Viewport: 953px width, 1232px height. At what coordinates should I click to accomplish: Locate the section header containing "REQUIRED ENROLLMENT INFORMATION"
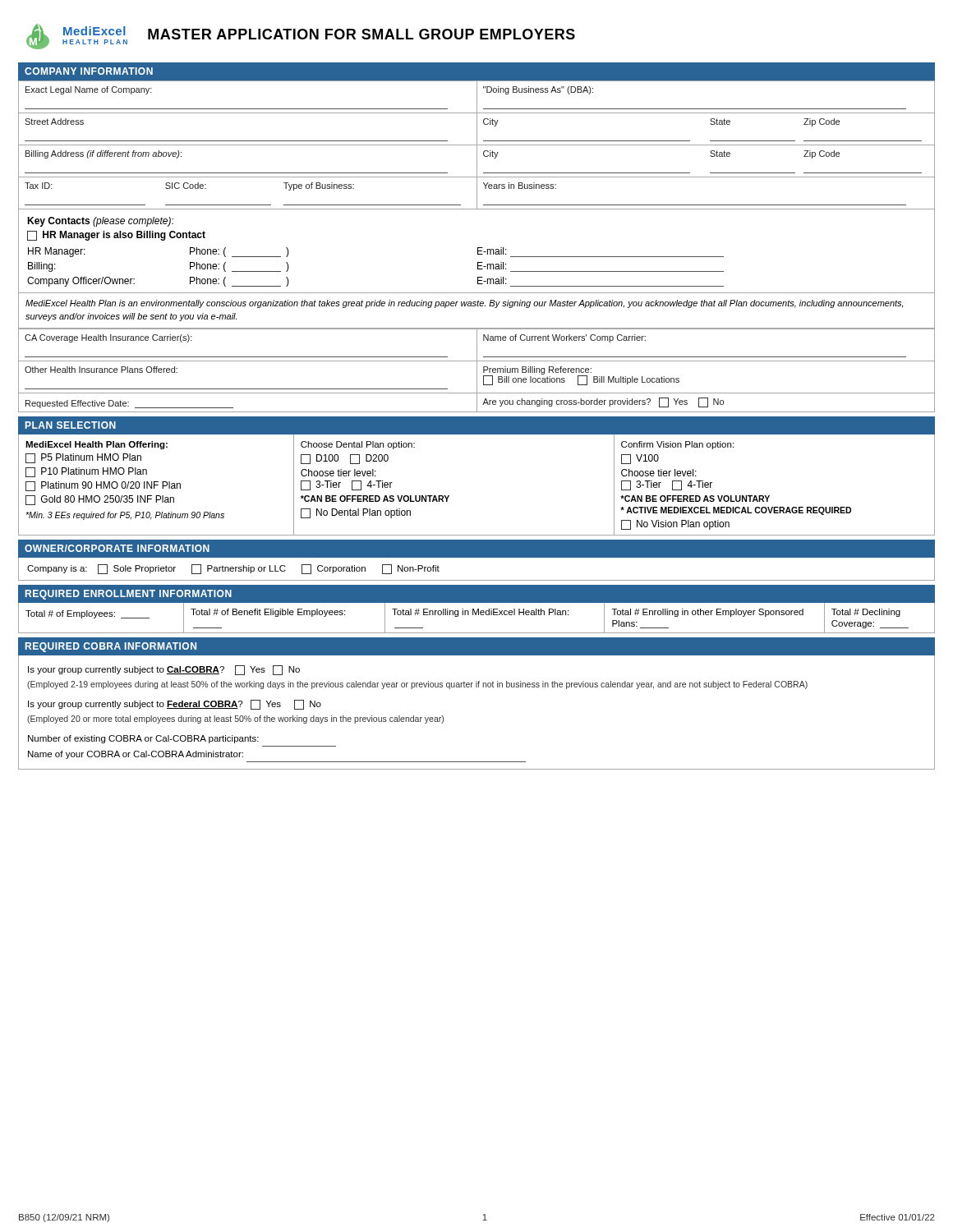(128, 594)
